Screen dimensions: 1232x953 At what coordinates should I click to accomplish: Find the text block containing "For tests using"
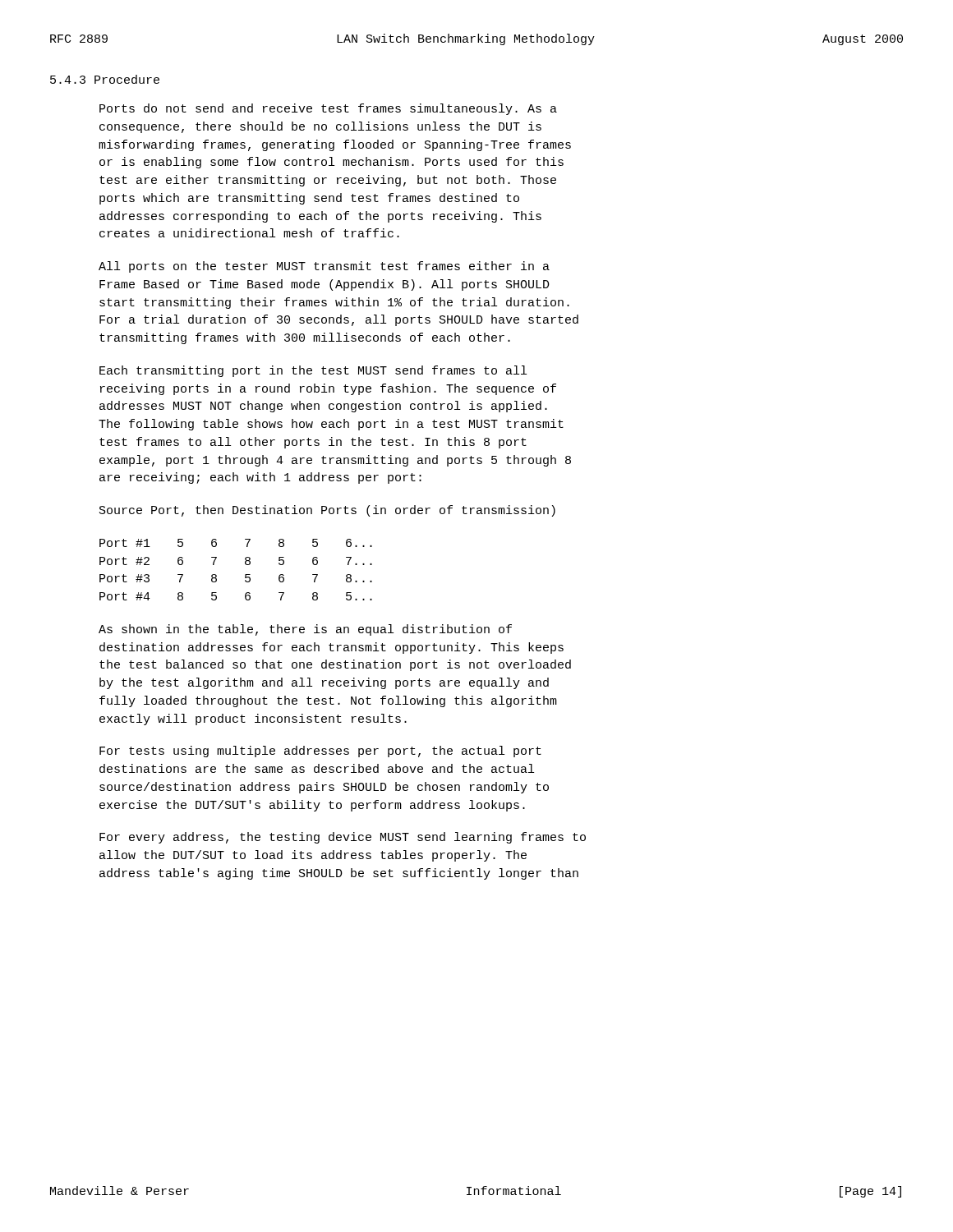pyautogui.click(x=324, y=779)
